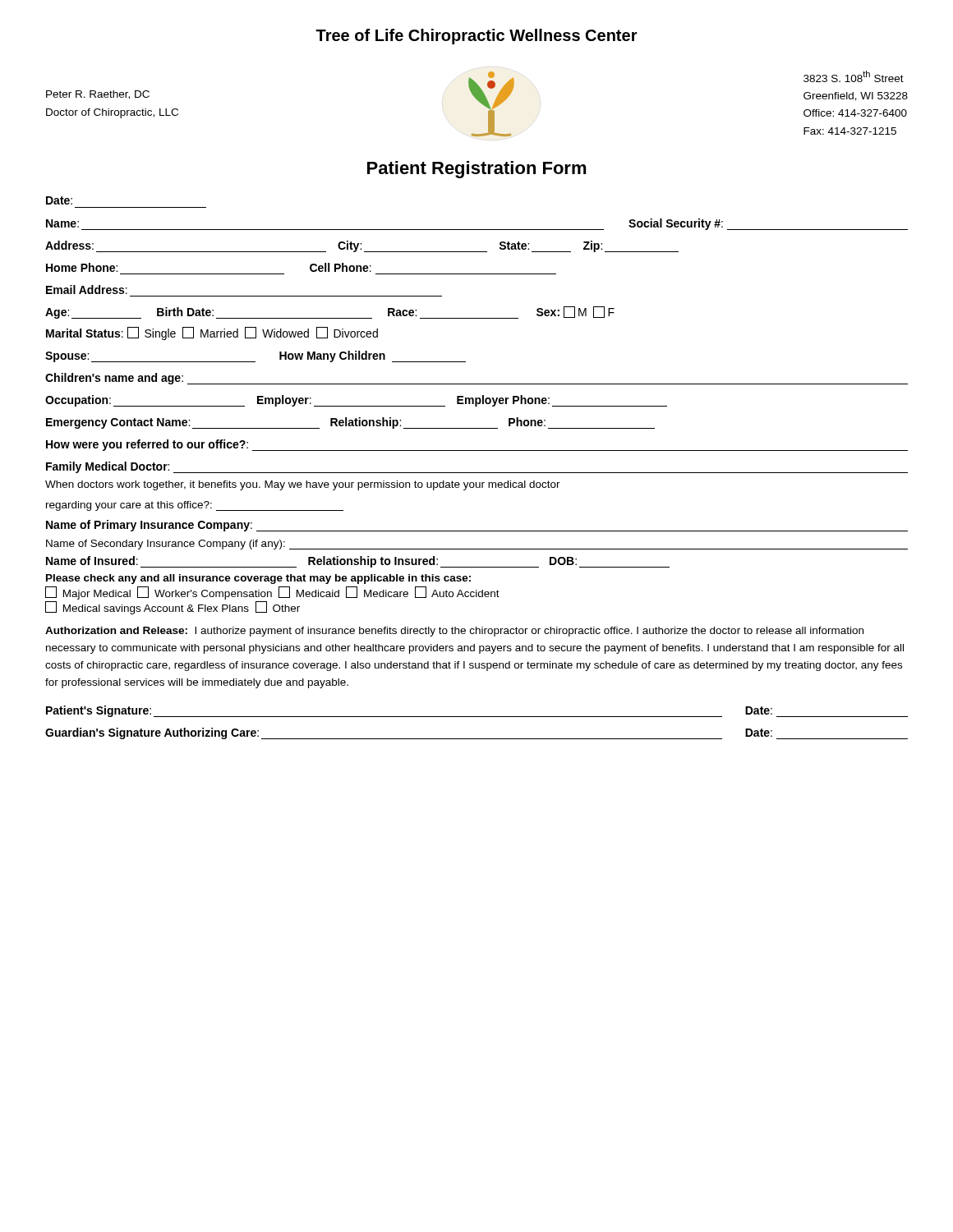
Task: Click on the region starting "How were you referred to our office?:"
Action: pyautogui.click(x=476, y=444)
